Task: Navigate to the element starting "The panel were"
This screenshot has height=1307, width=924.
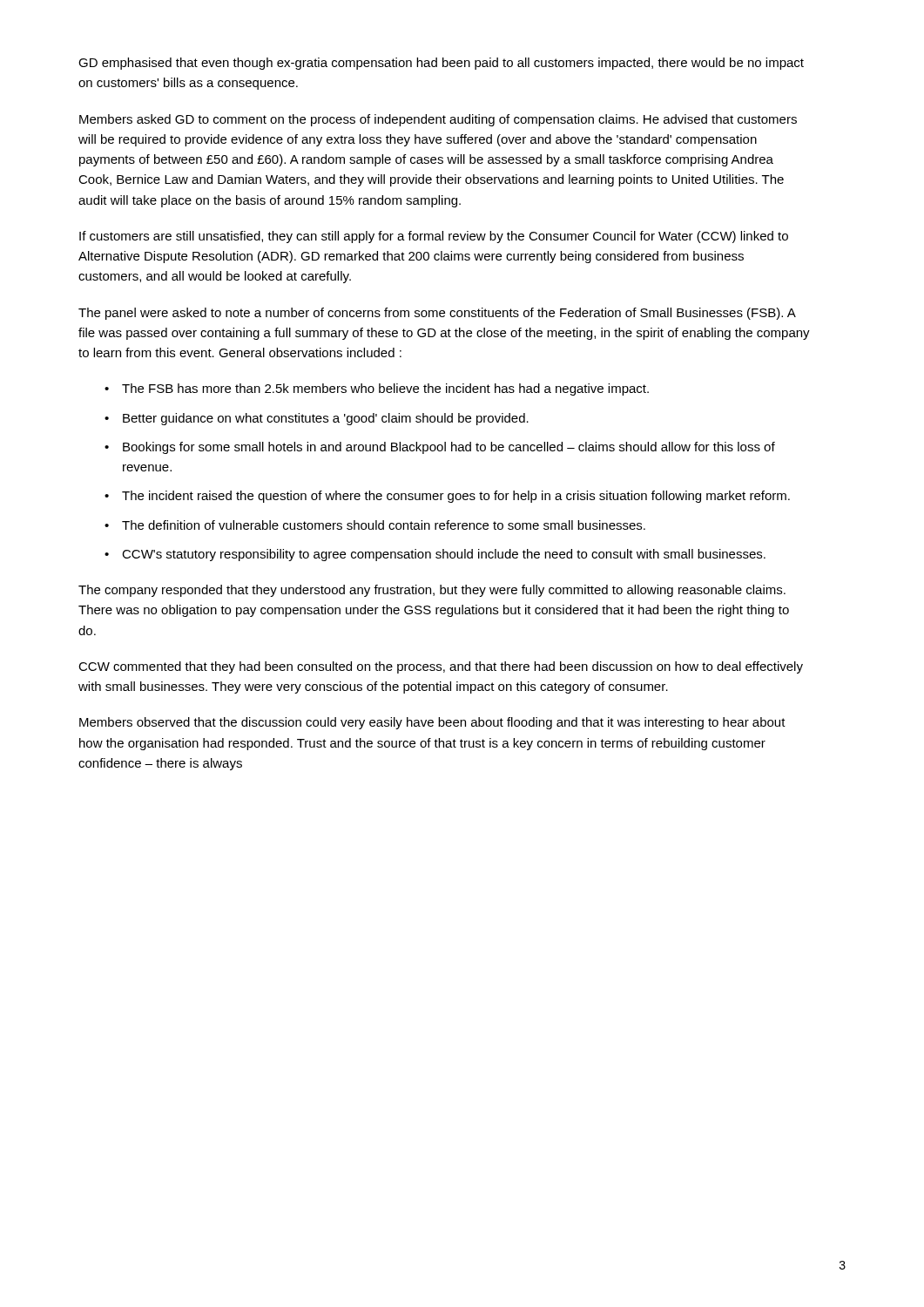Action: click(444, 332)
